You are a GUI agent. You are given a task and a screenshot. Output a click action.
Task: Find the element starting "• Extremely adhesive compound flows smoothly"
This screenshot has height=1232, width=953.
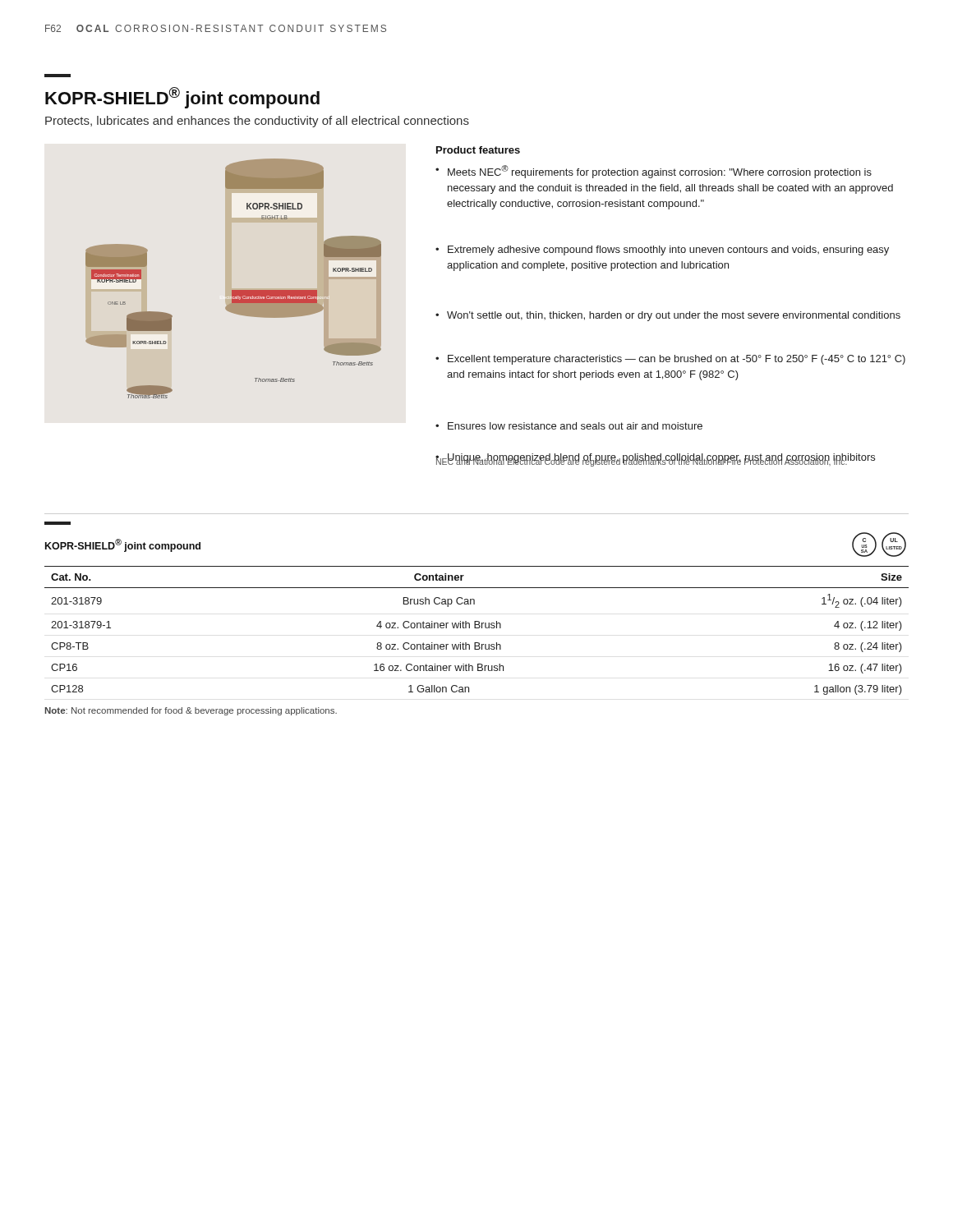click(x=672, y=258)
